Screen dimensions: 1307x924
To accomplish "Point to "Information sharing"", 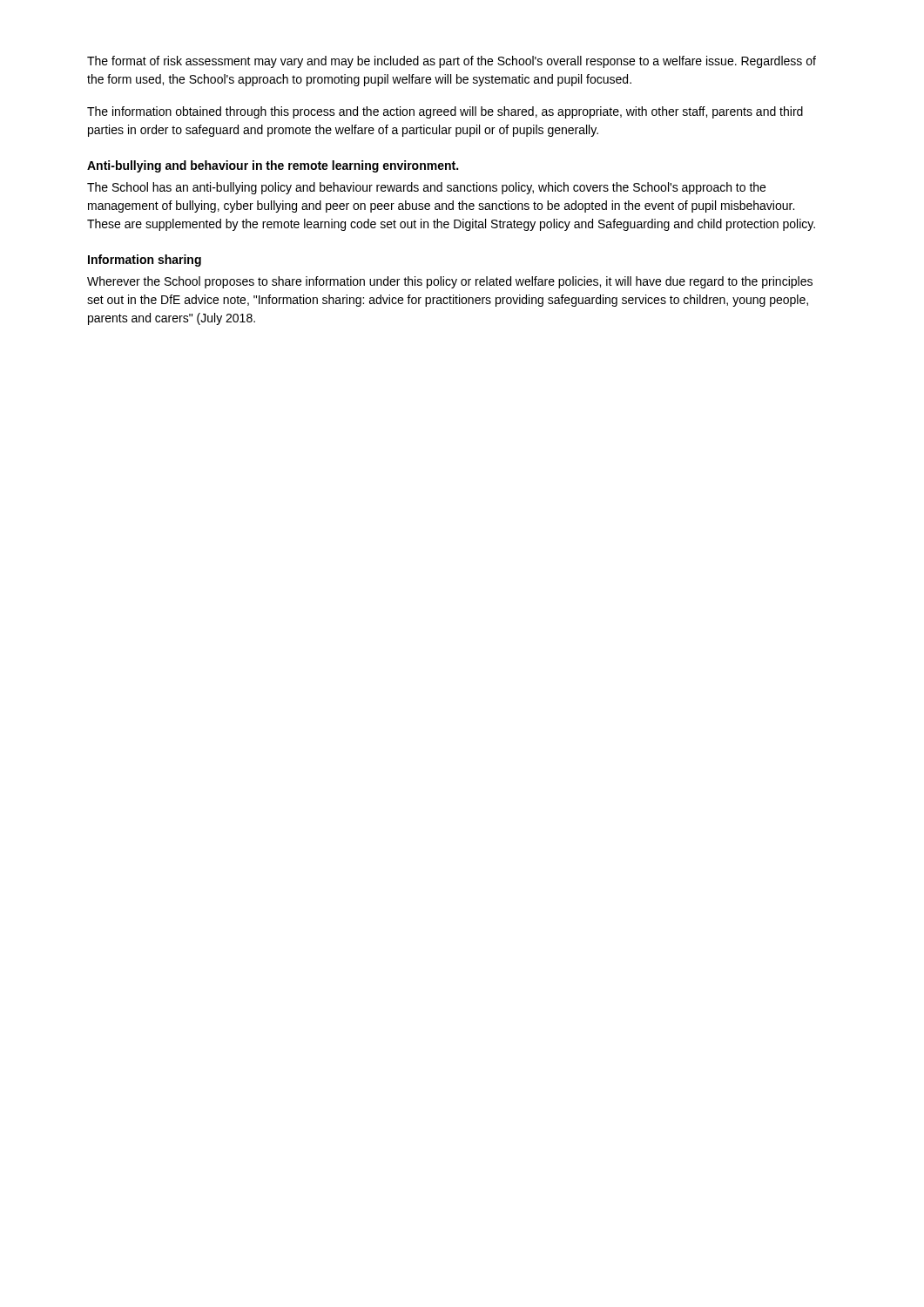I will pos(144,260).
